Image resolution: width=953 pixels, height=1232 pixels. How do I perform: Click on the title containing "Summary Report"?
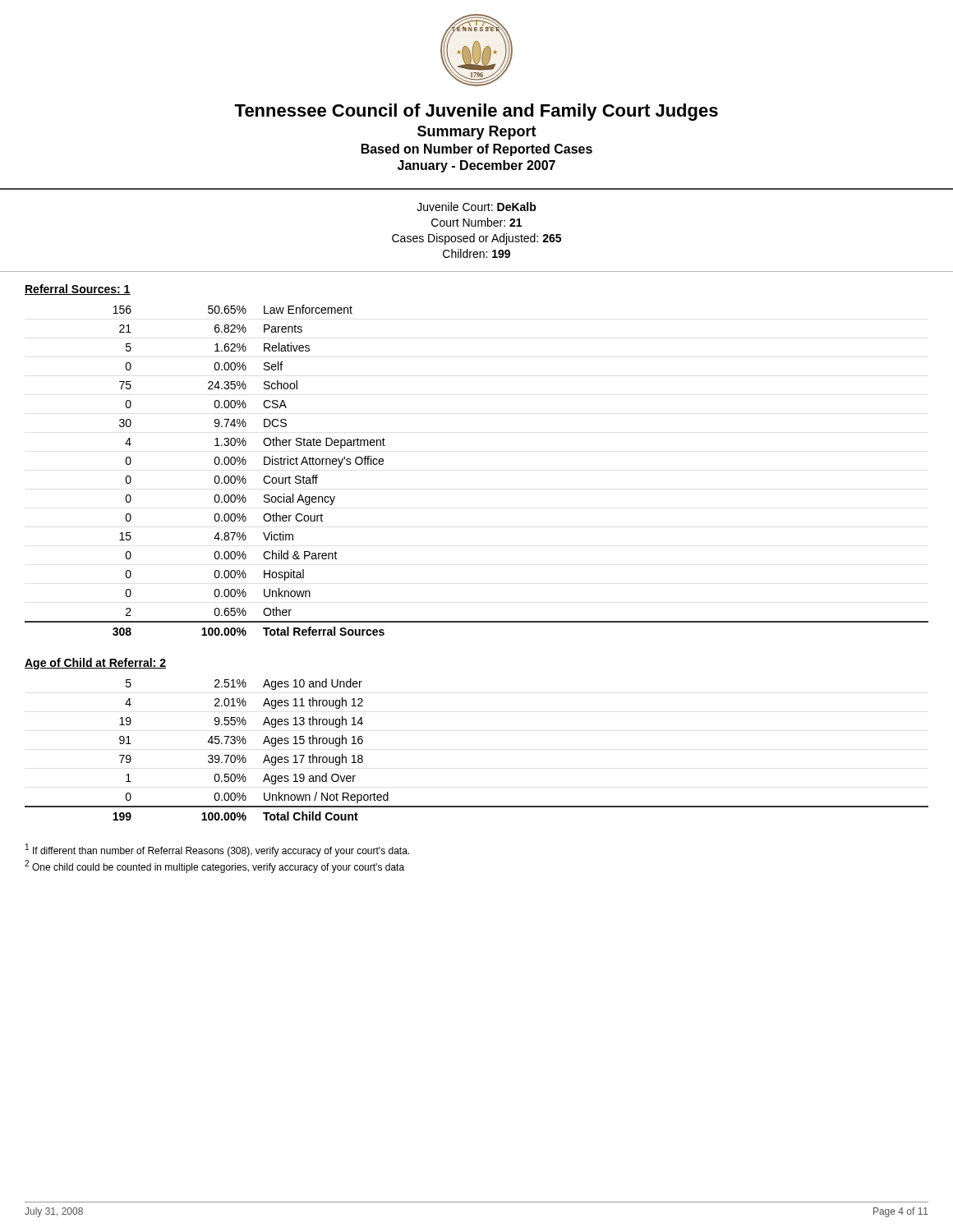[476, 131]
